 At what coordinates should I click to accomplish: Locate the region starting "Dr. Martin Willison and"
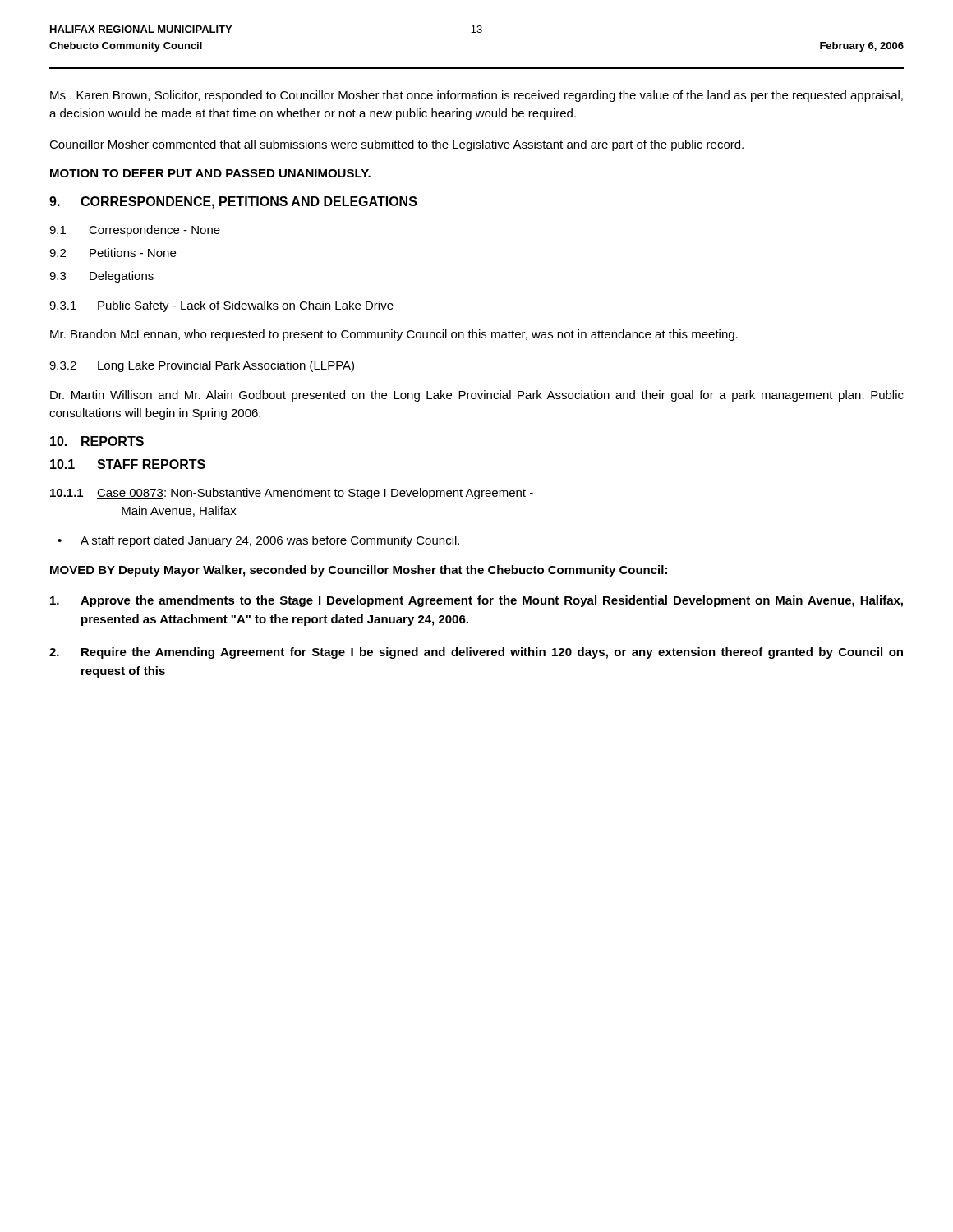coord(476,403)
